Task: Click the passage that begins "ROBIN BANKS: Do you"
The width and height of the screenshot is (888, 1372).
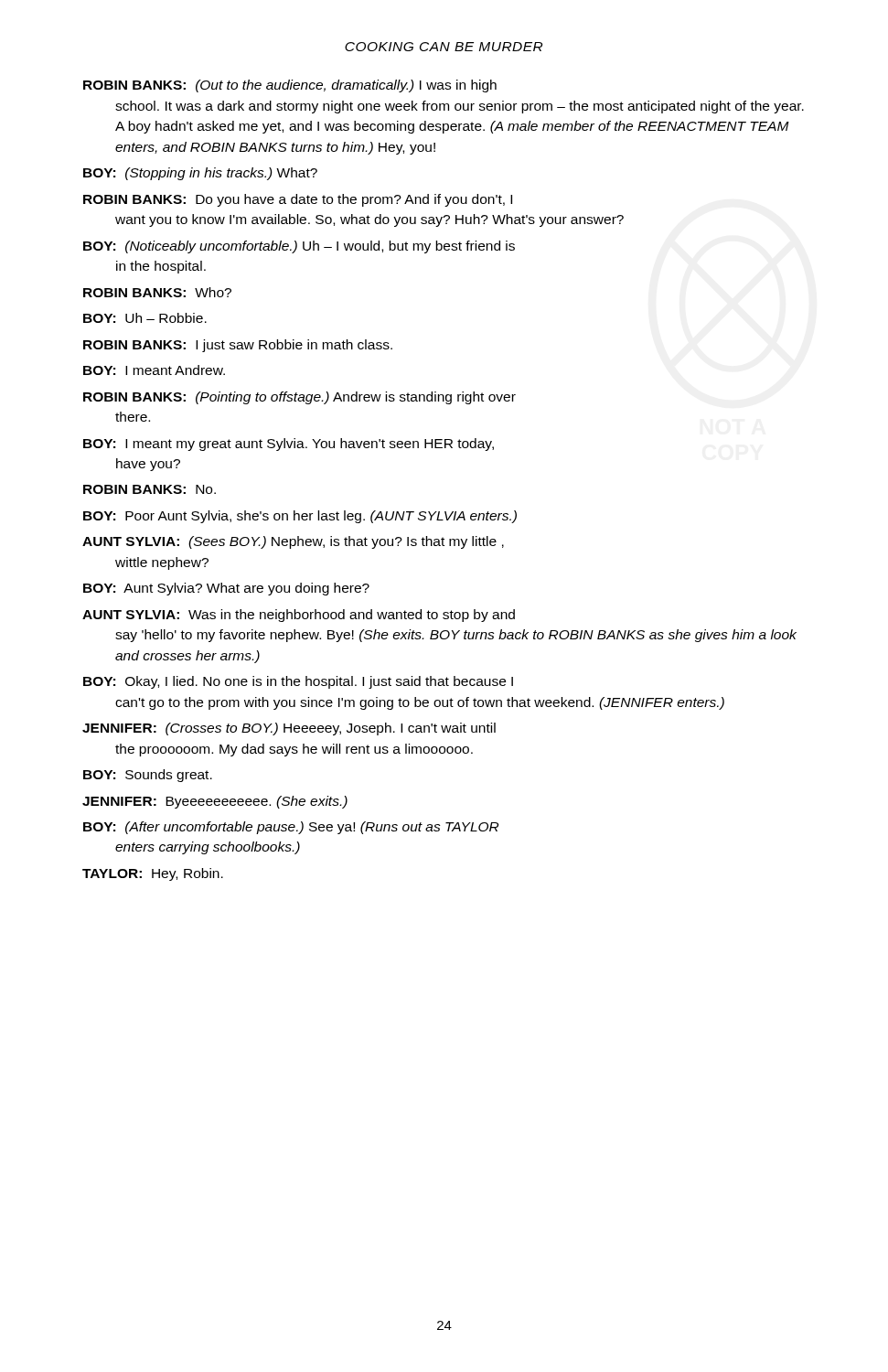Action: (x=444, y=211)
